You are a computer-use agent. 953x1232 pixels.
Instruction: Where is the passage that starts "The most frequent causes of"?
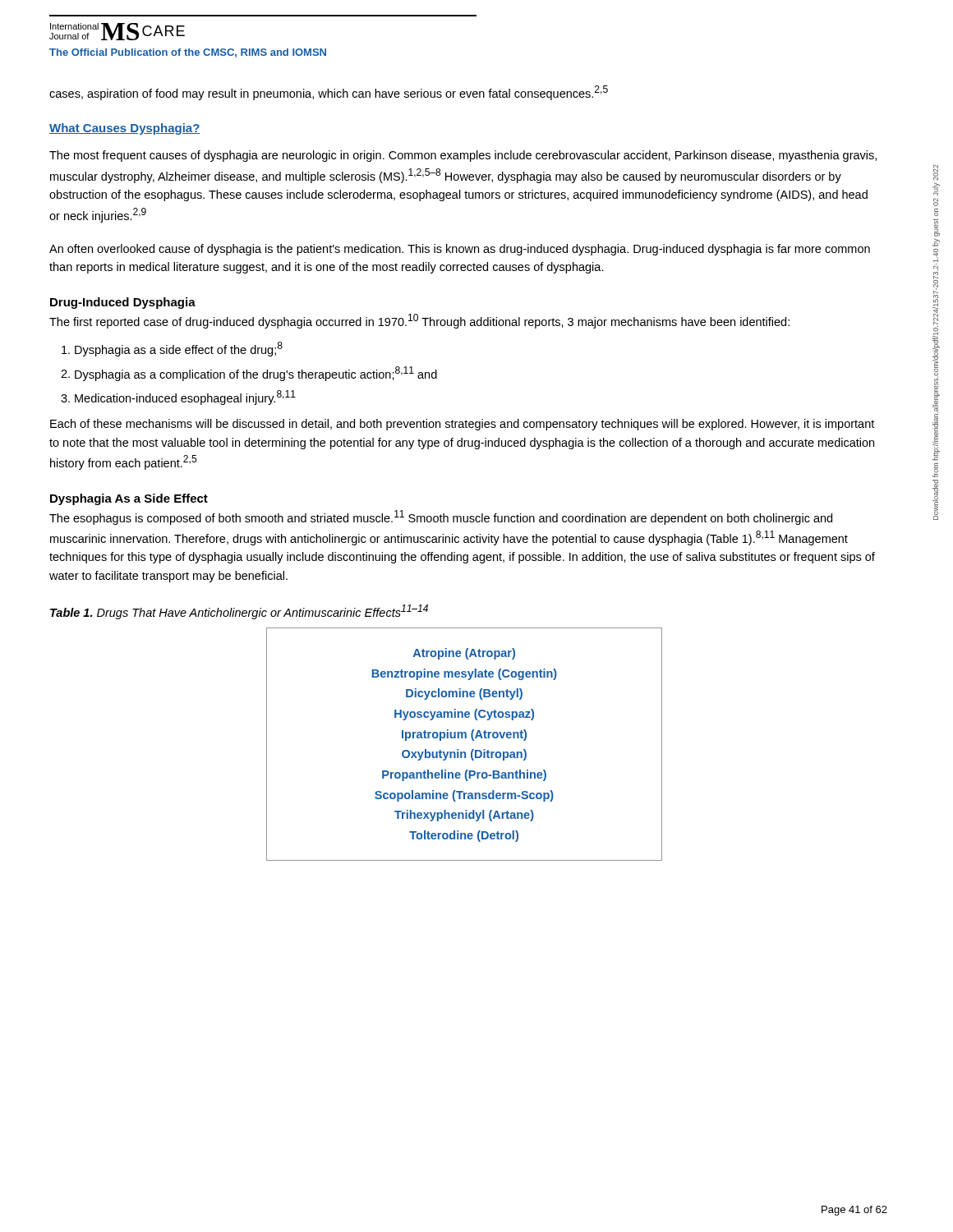click(x=463, y=185)
